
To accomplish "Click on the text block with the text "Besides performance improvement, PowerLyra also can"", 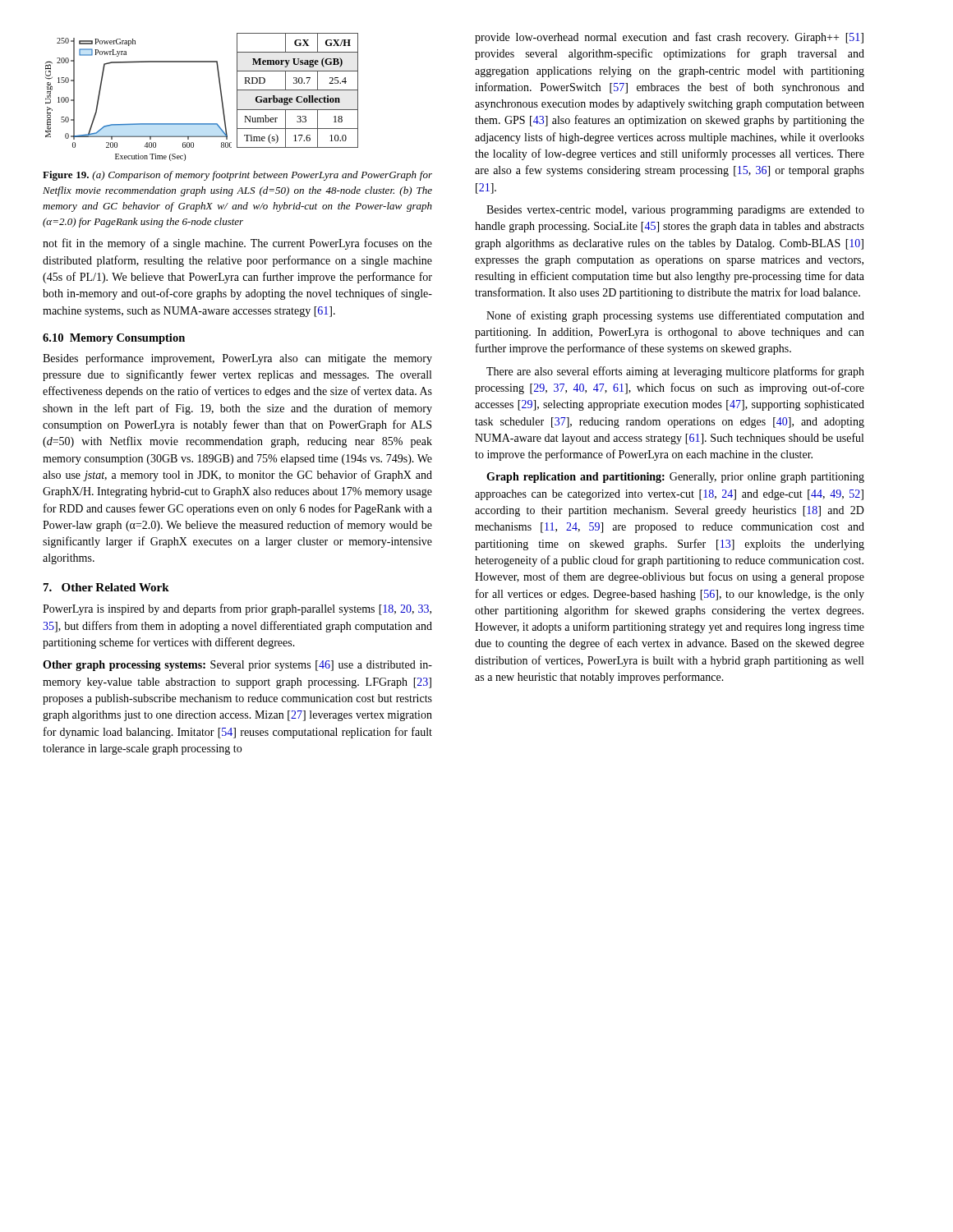I will [237, 459].
